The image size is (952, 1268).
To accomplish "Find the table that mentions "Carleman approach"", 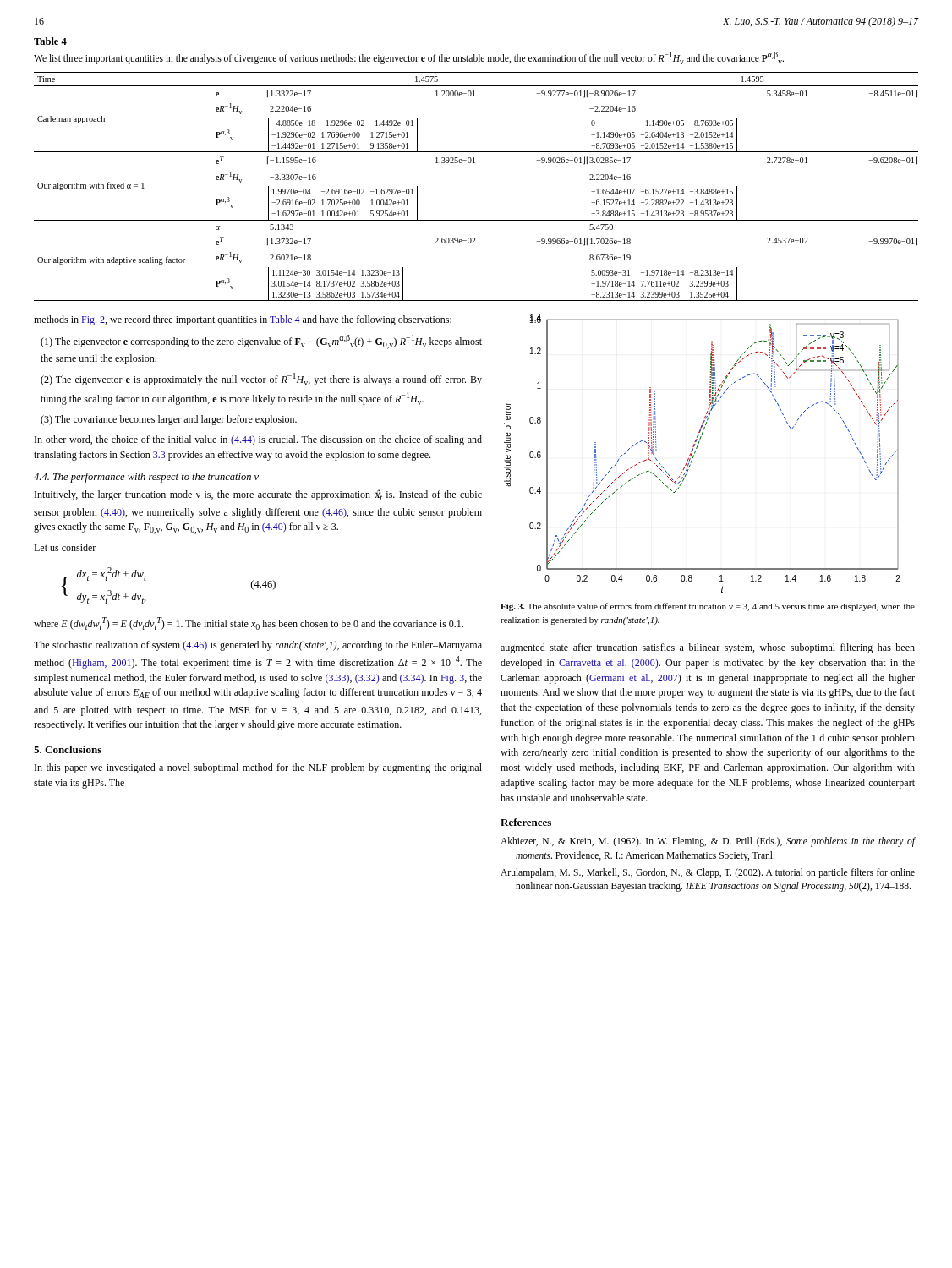I will pos(476,187).
